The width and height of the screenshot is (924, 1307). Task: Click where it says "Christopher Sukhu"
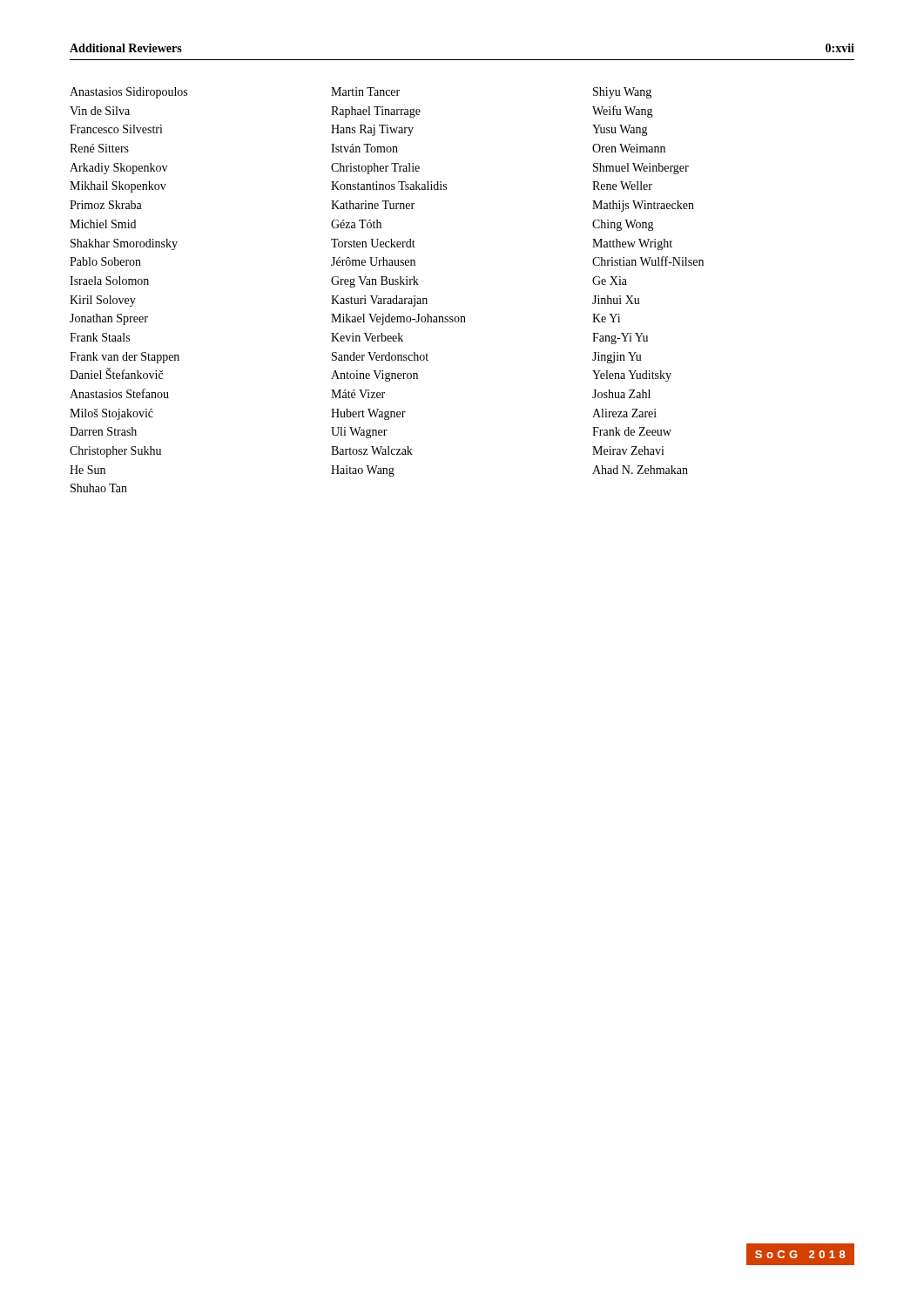coord(121,452)
